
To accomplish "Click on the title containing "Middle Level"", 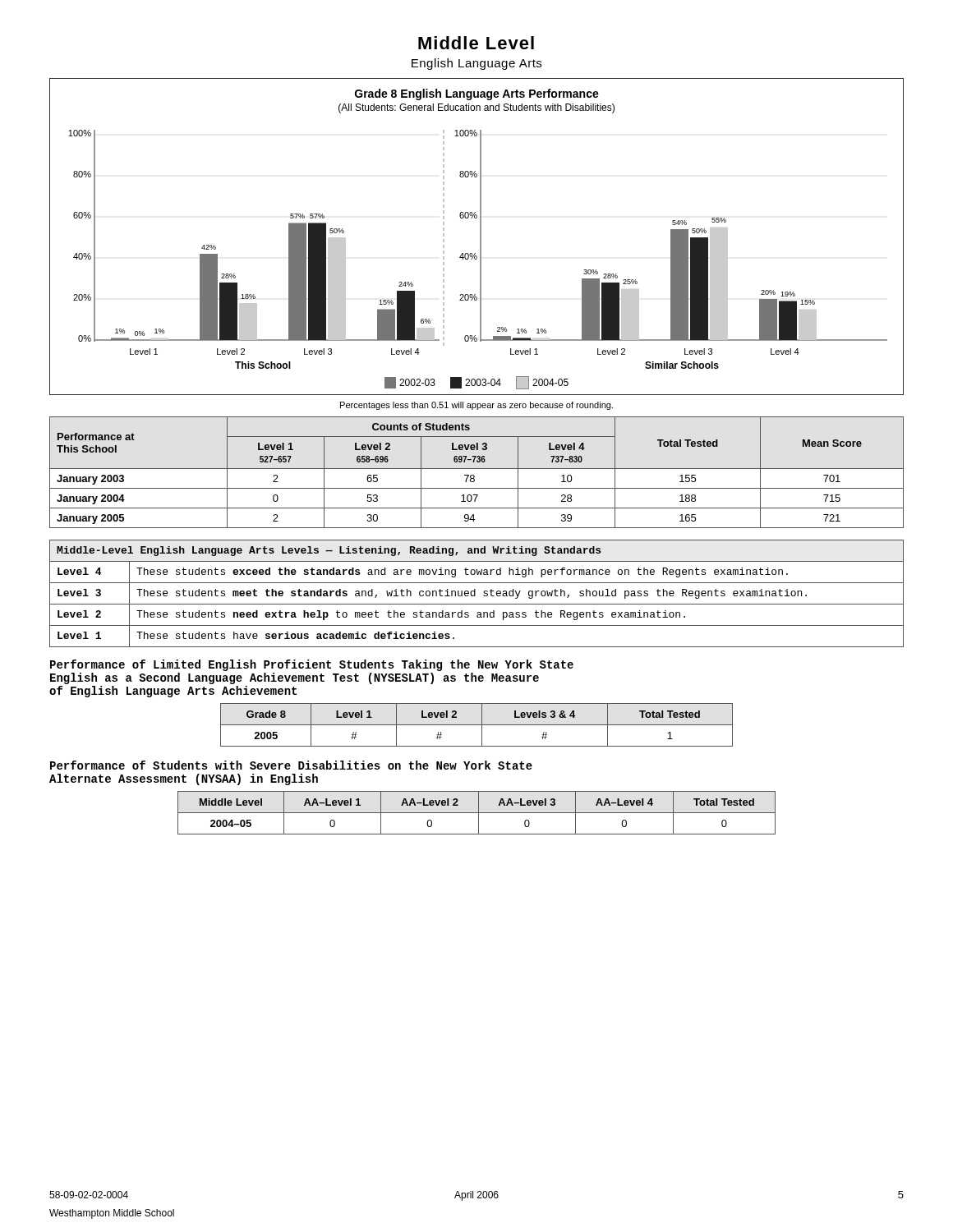I will (x=476, y=43).
